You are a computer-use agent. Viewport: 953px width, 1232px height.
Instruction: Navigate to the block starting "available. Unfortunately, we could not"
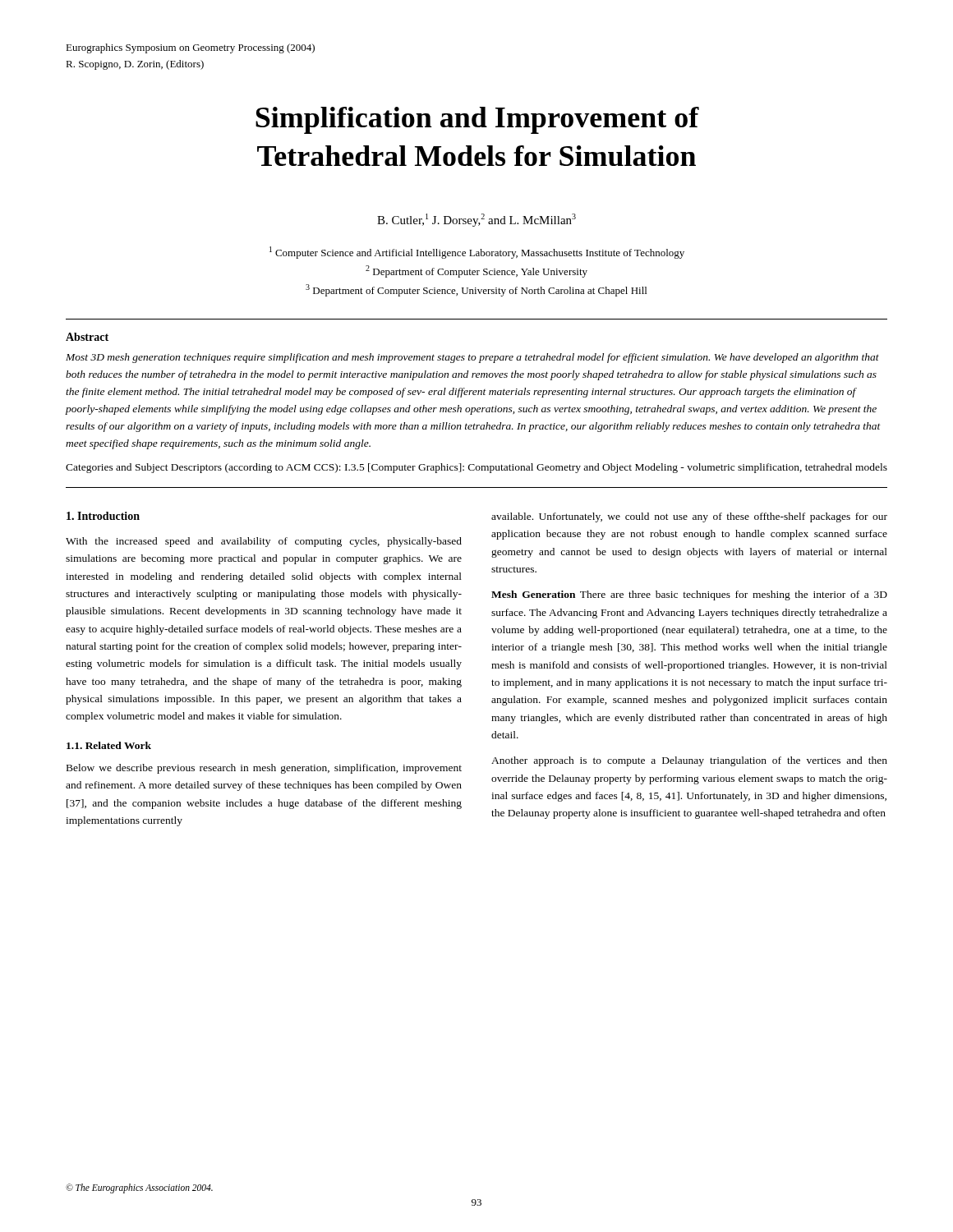tap(689, 543)
